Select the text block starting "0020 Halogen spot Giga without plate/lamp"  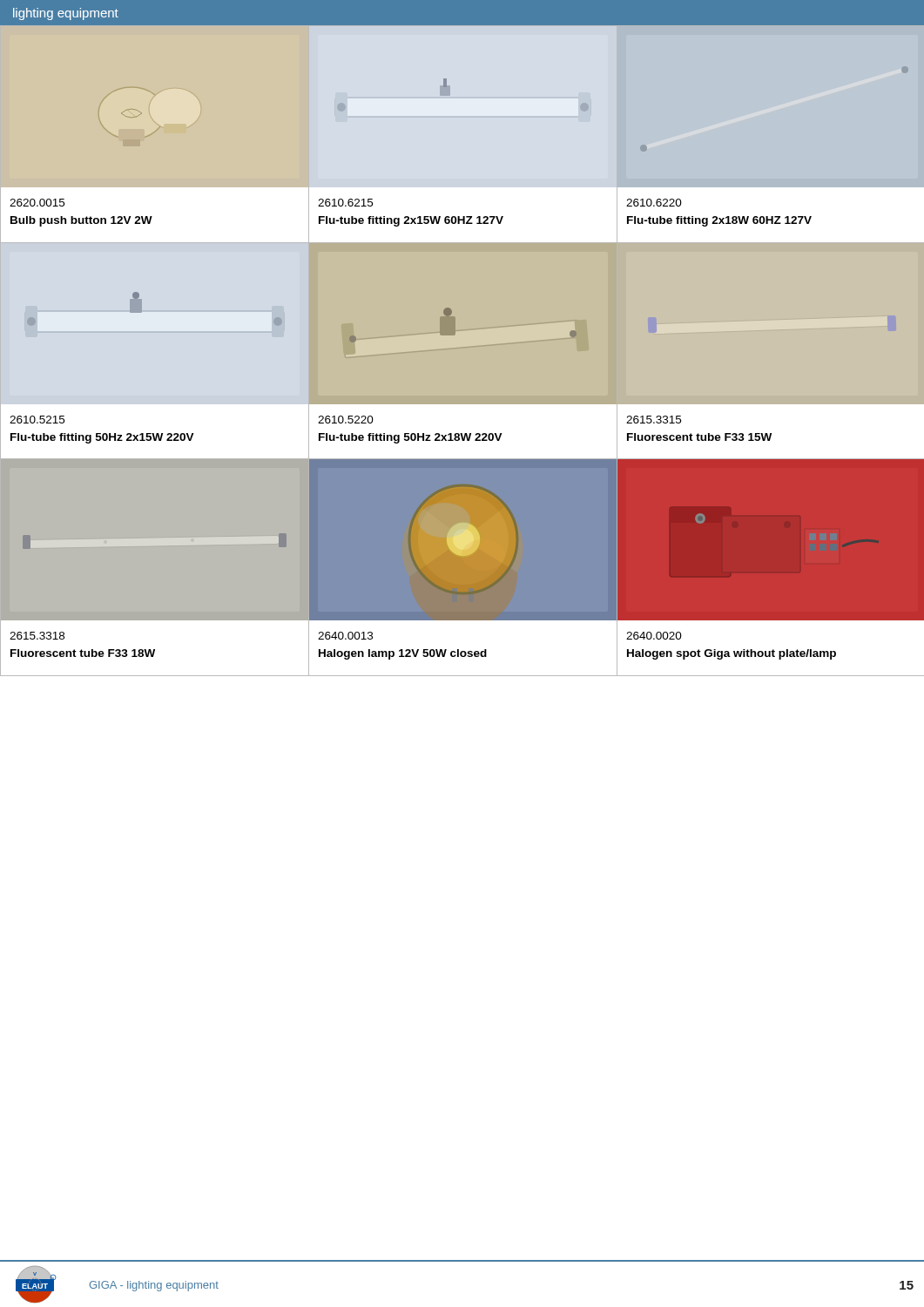[772, 644]
